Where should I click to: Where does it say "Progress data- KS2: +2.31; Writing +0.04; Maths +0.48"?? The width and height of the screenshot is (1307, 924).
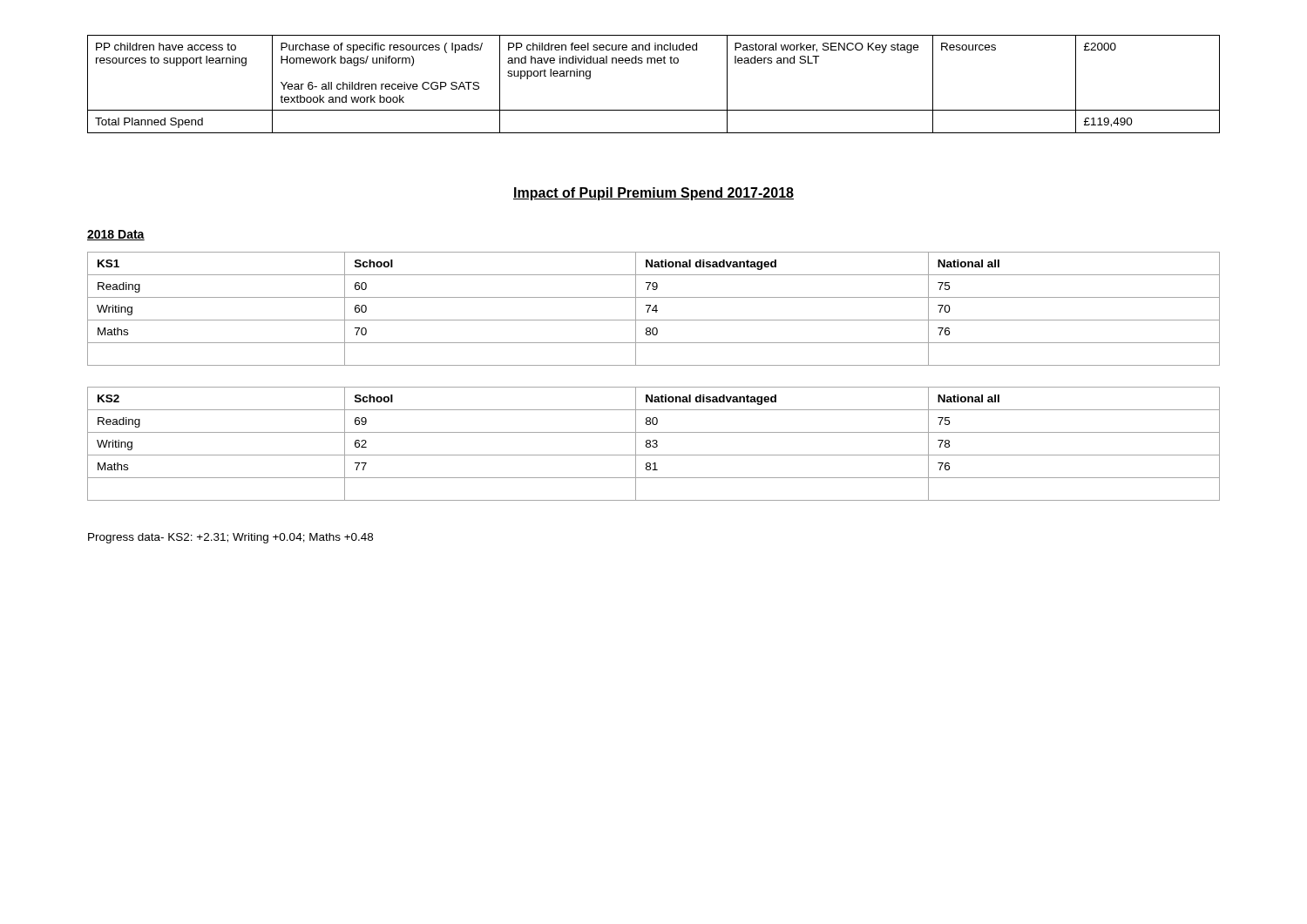pyautogui.click(x=230, y=537)
